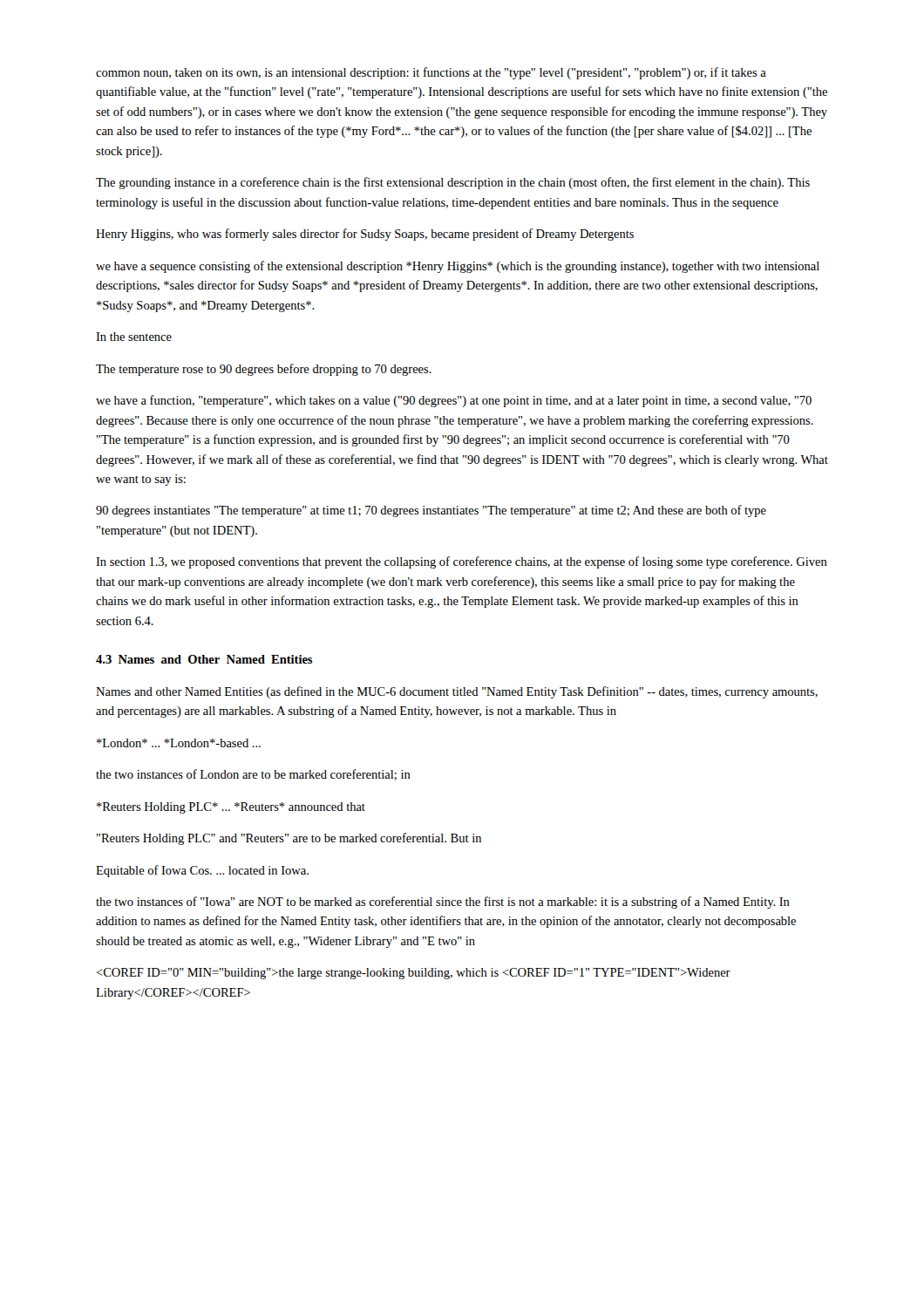Locate the block starting "Henry Higgins, who was formerly"
The height and width of the screenshot is (1308, 924).
pyautogui.click(x=365, y=234)
